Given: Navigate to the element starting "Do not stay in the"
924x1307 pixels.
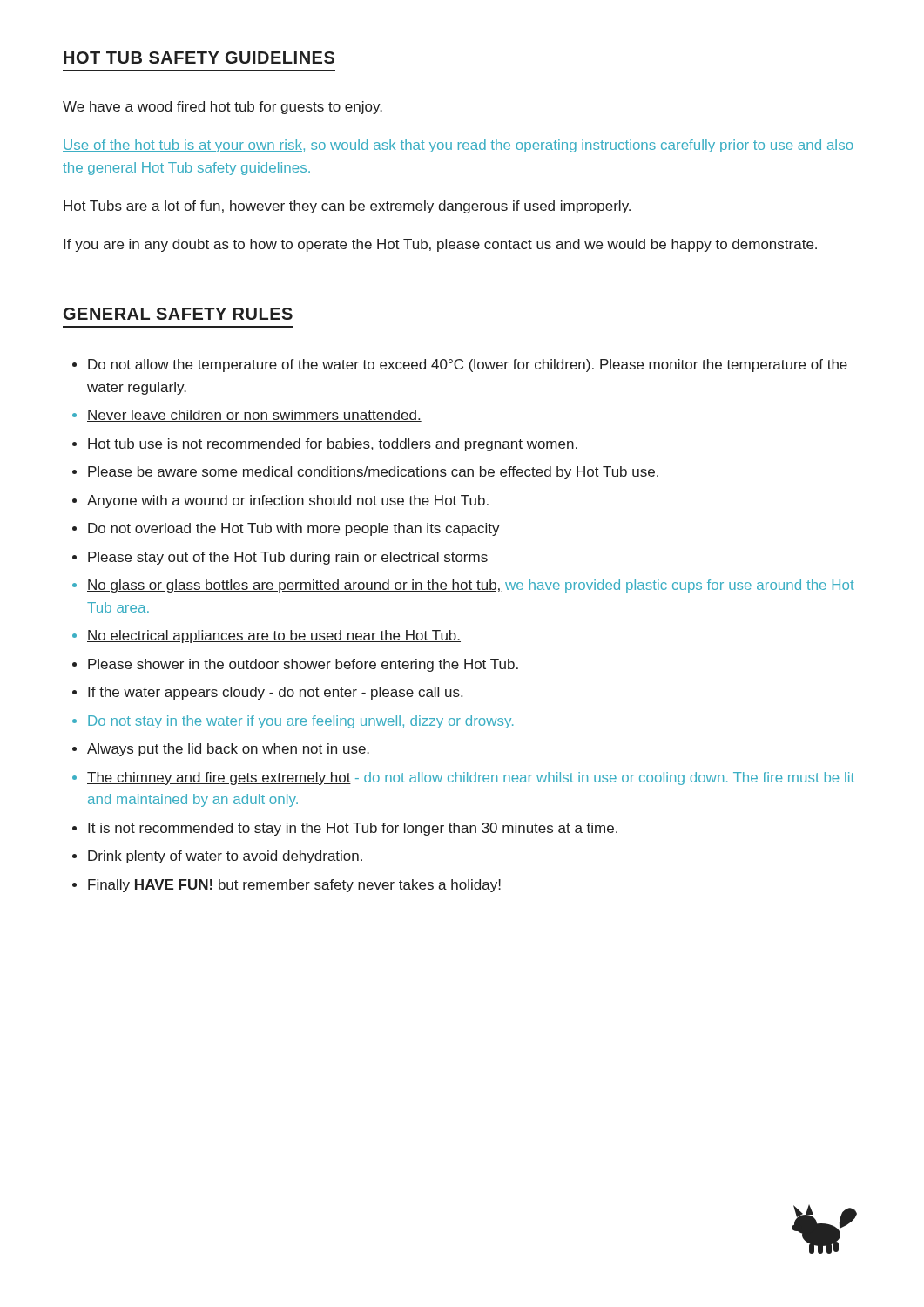Looking at the screenshot, I should pyautogui.click(x=301, y=721).
